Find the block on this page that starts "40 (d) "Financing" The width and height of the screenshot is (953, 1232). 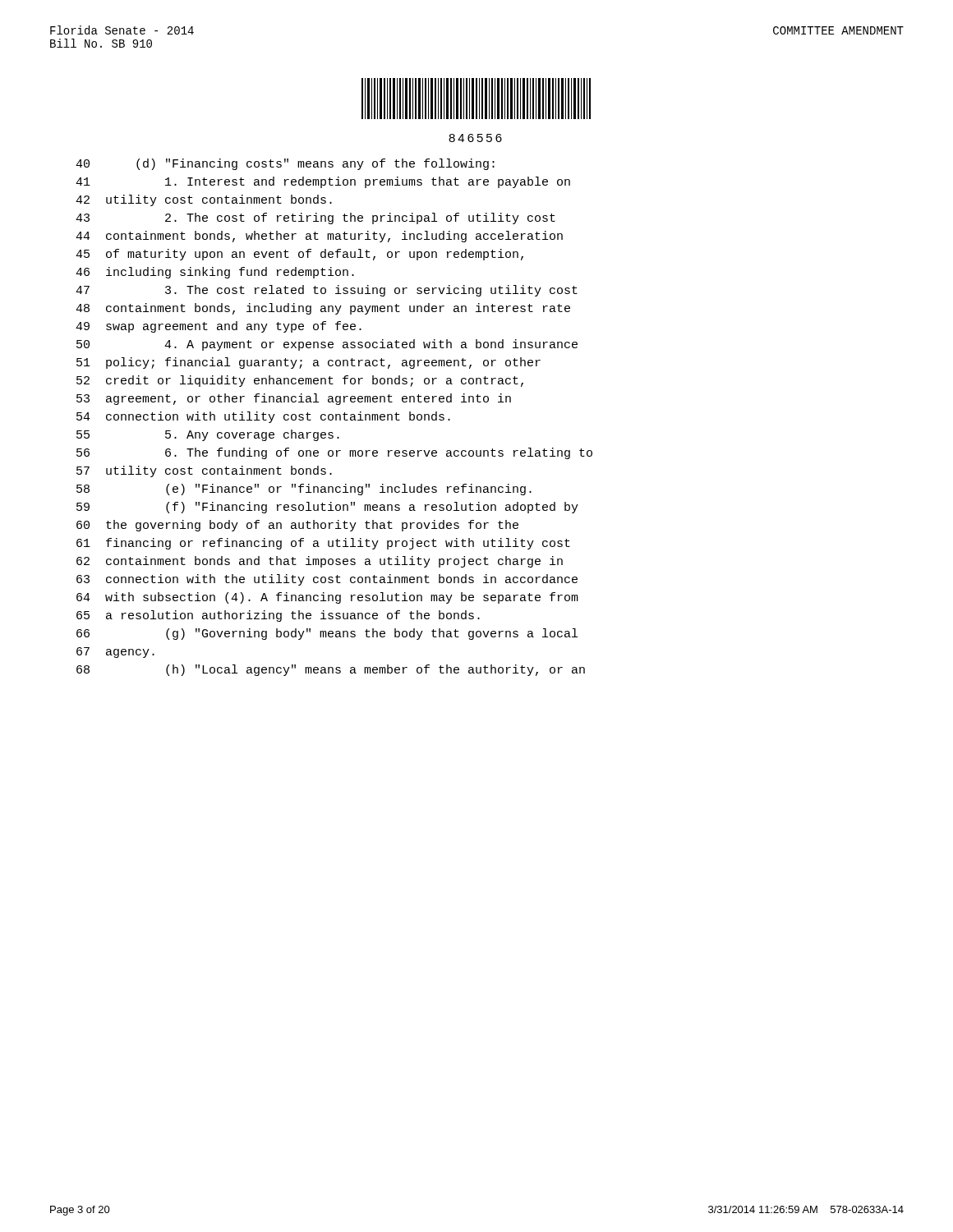coord(476,165)
